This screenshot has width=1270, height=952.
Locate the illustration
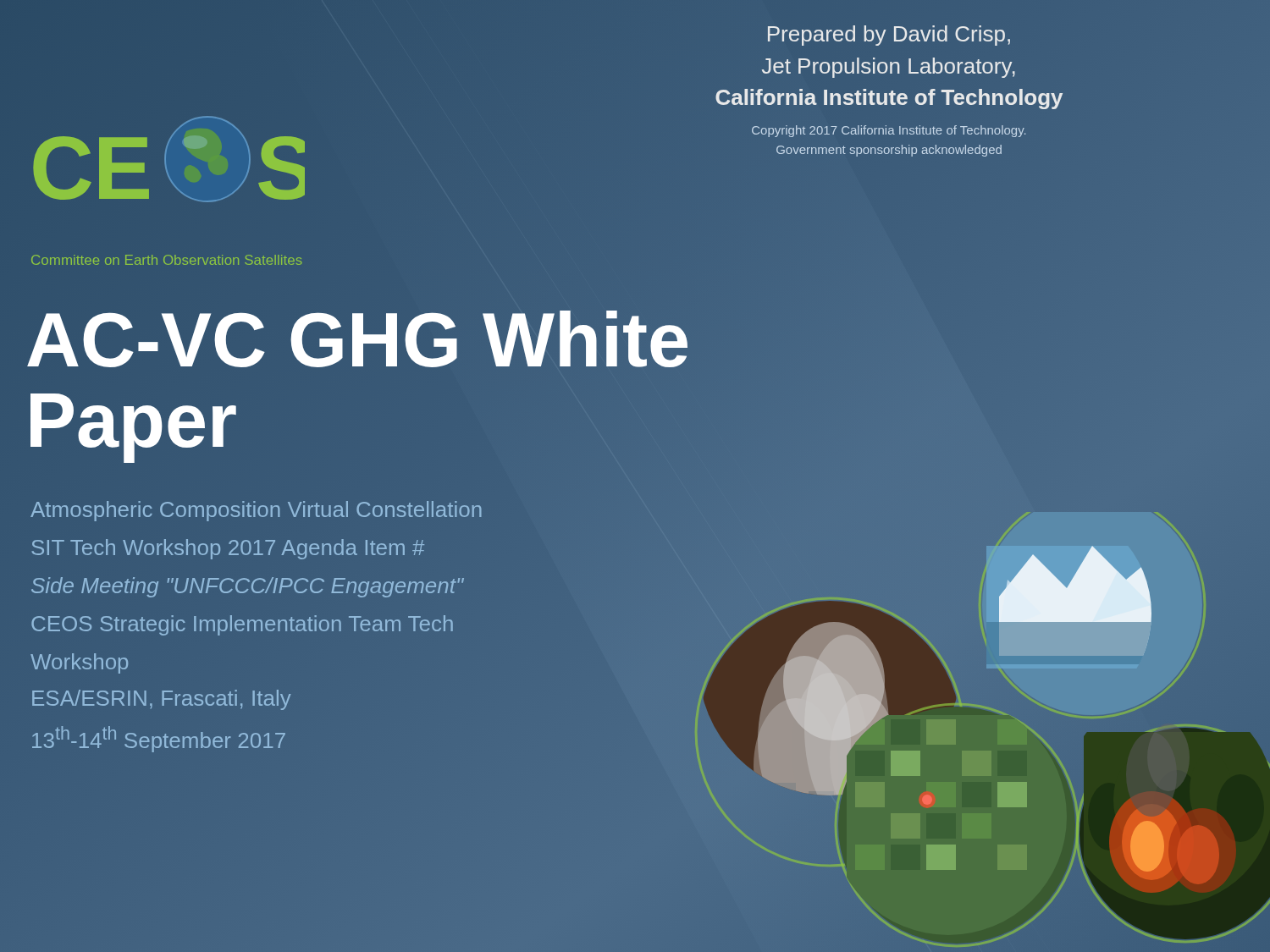pyautogui.click(x=974, y=732)
